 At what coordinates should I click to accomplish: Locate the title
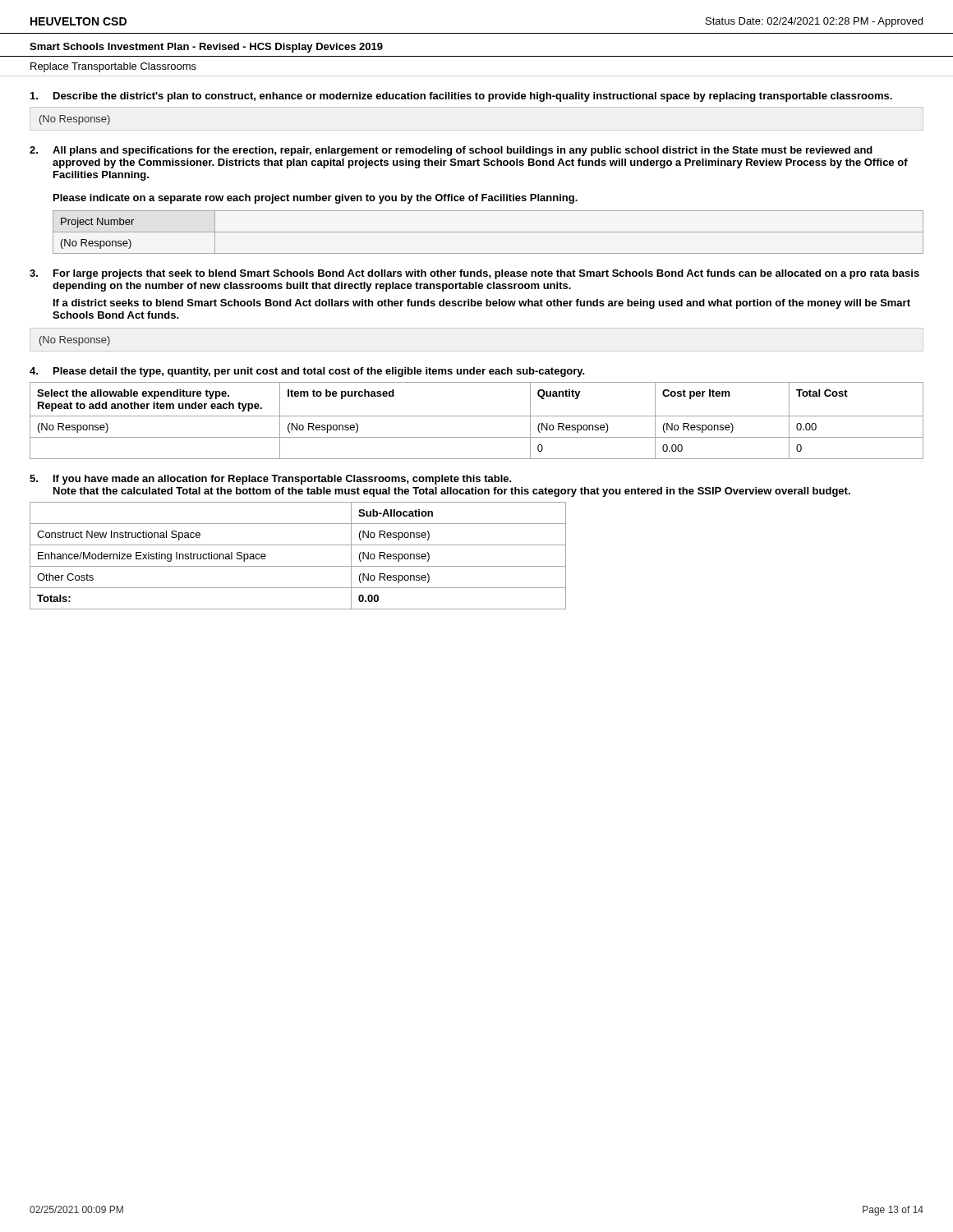pos(206,46)
